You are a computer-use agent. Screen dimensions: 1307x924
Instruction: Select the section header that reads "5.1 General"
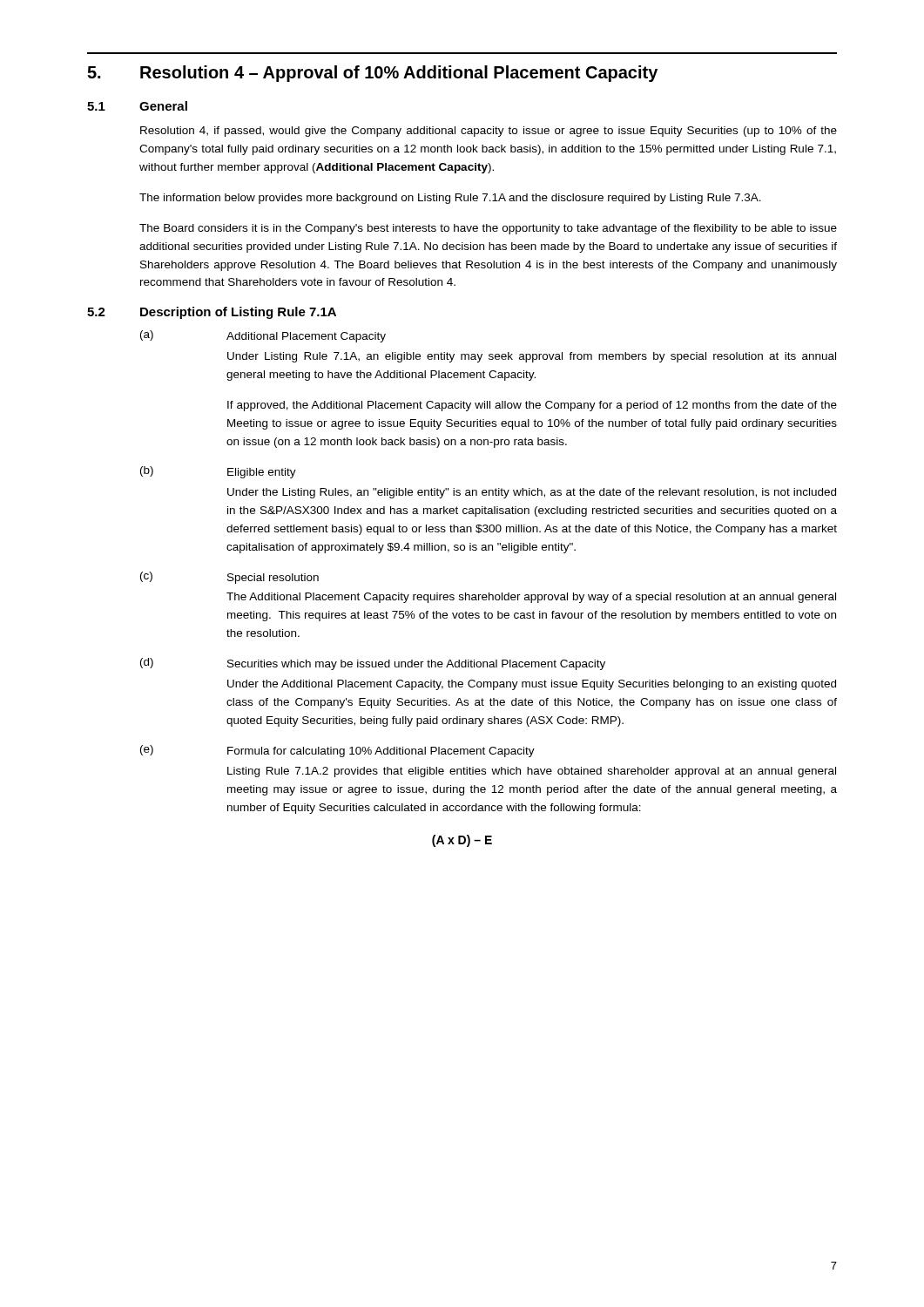(138, 106)
